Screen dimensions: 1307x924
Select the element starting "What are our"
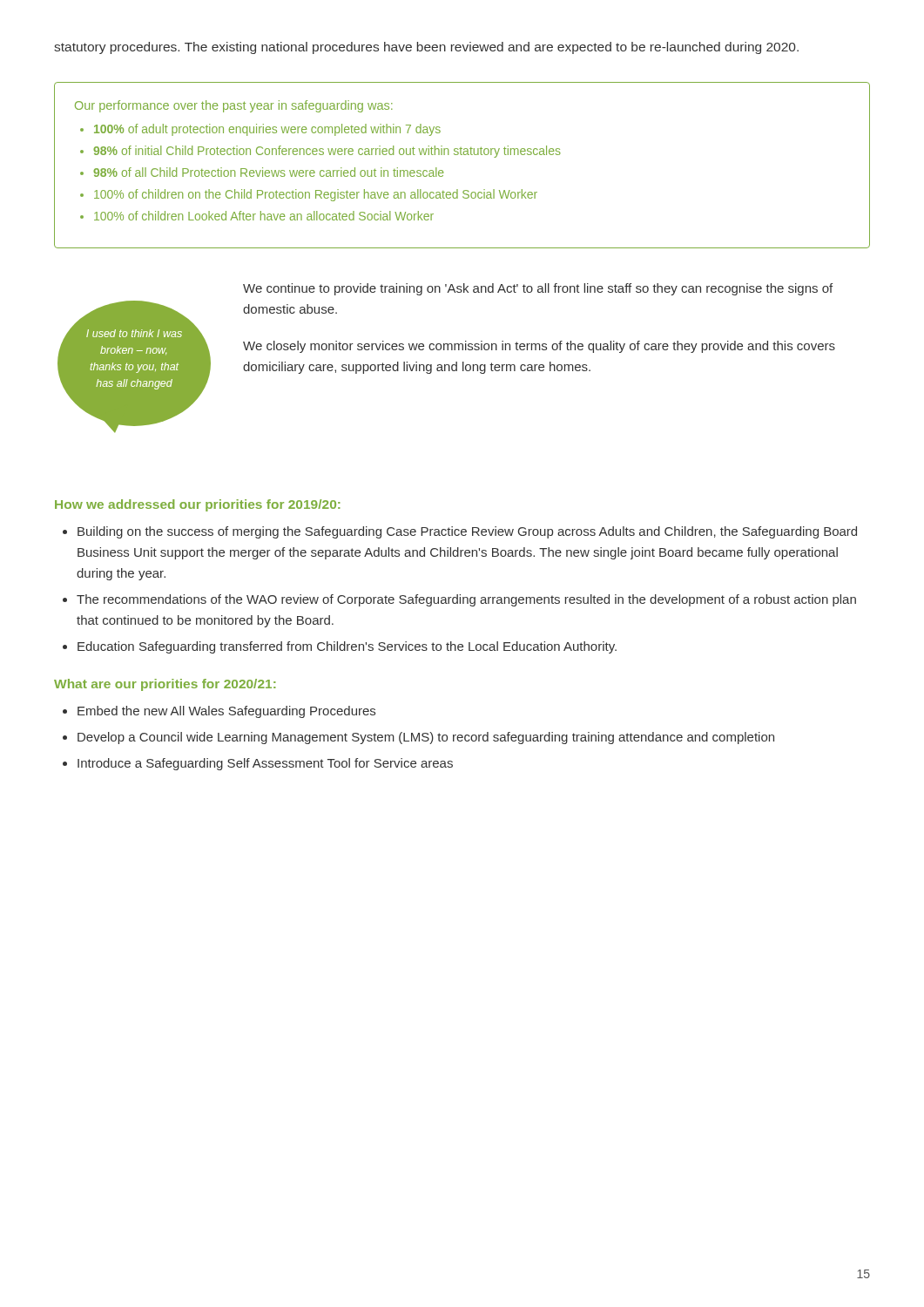[x=165, y=684]
